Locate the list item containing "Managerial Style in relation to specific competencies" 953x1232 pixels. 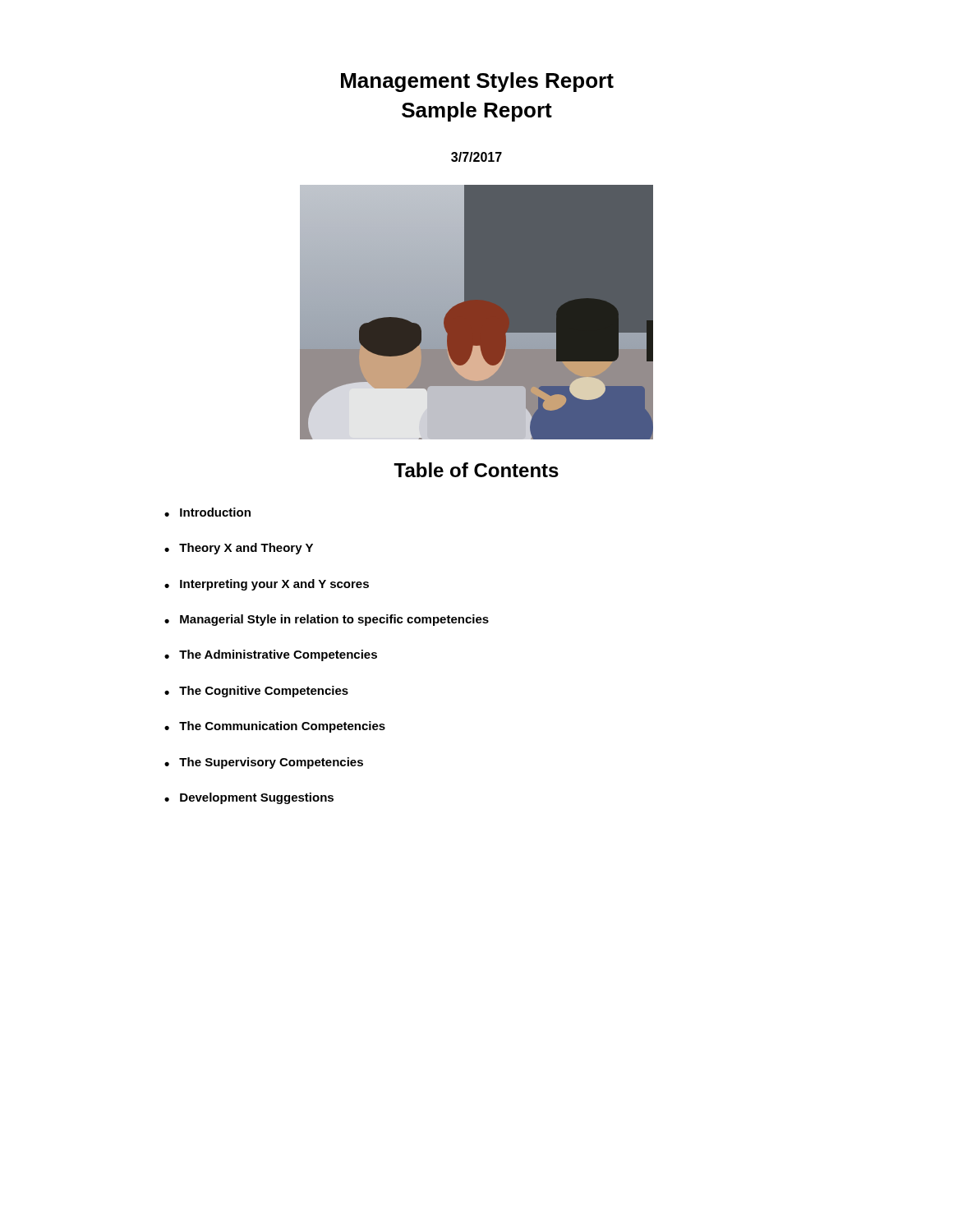(334, 619)
